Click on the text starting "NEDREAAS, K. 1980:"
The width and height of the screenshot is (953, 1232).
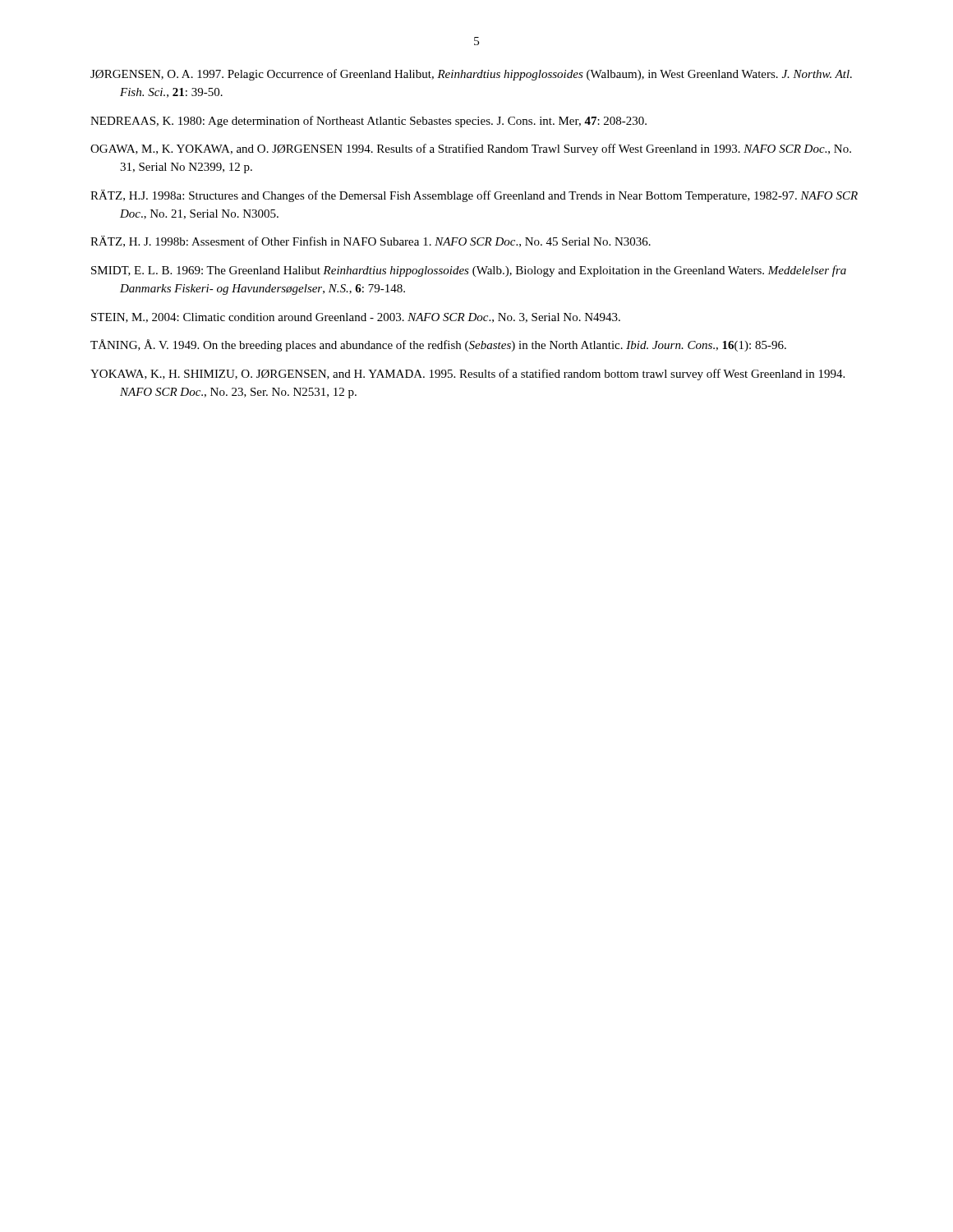coord(369,120)
